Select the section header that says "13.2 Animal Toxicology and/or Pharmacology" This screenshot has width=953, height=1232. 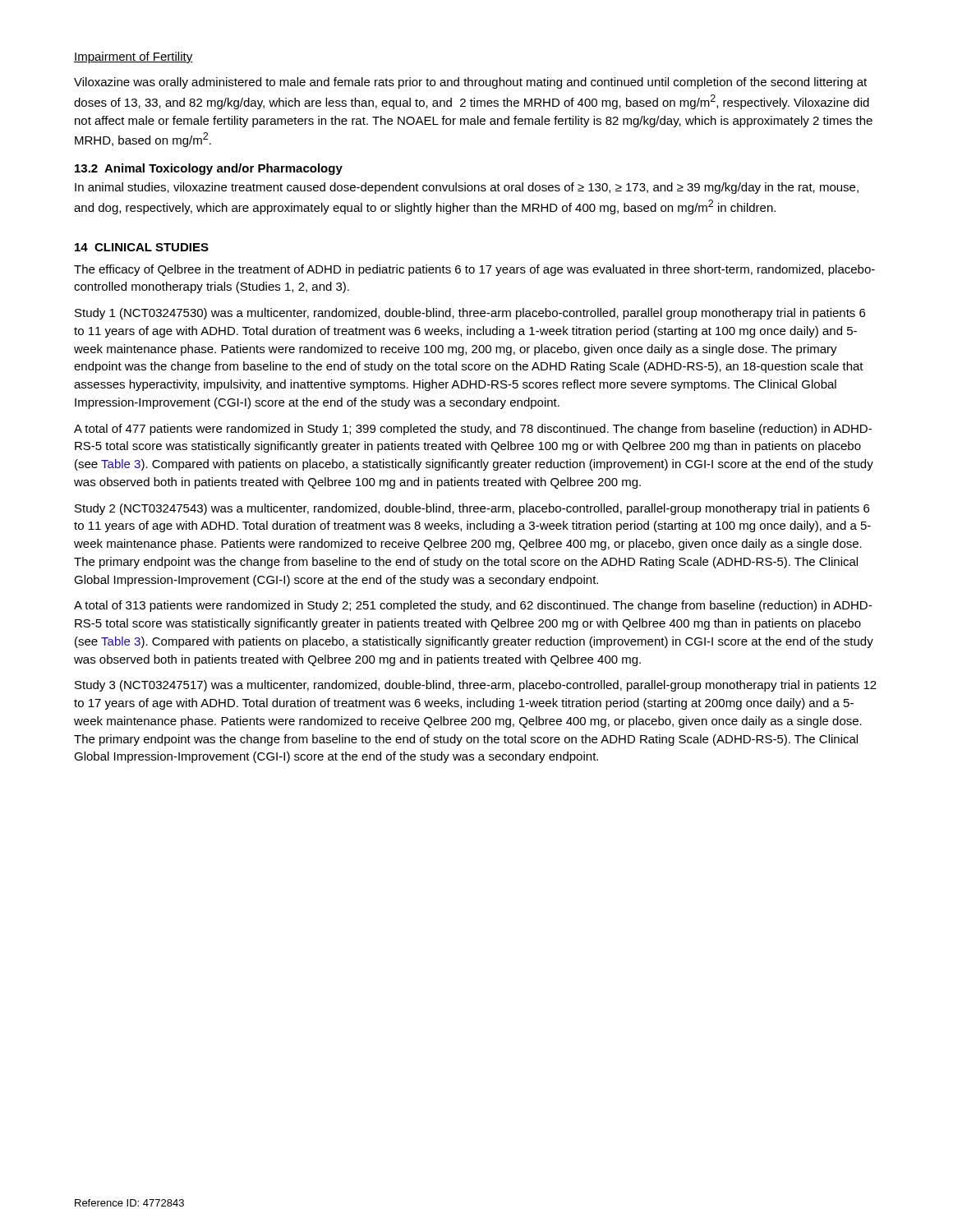[208, 168]
